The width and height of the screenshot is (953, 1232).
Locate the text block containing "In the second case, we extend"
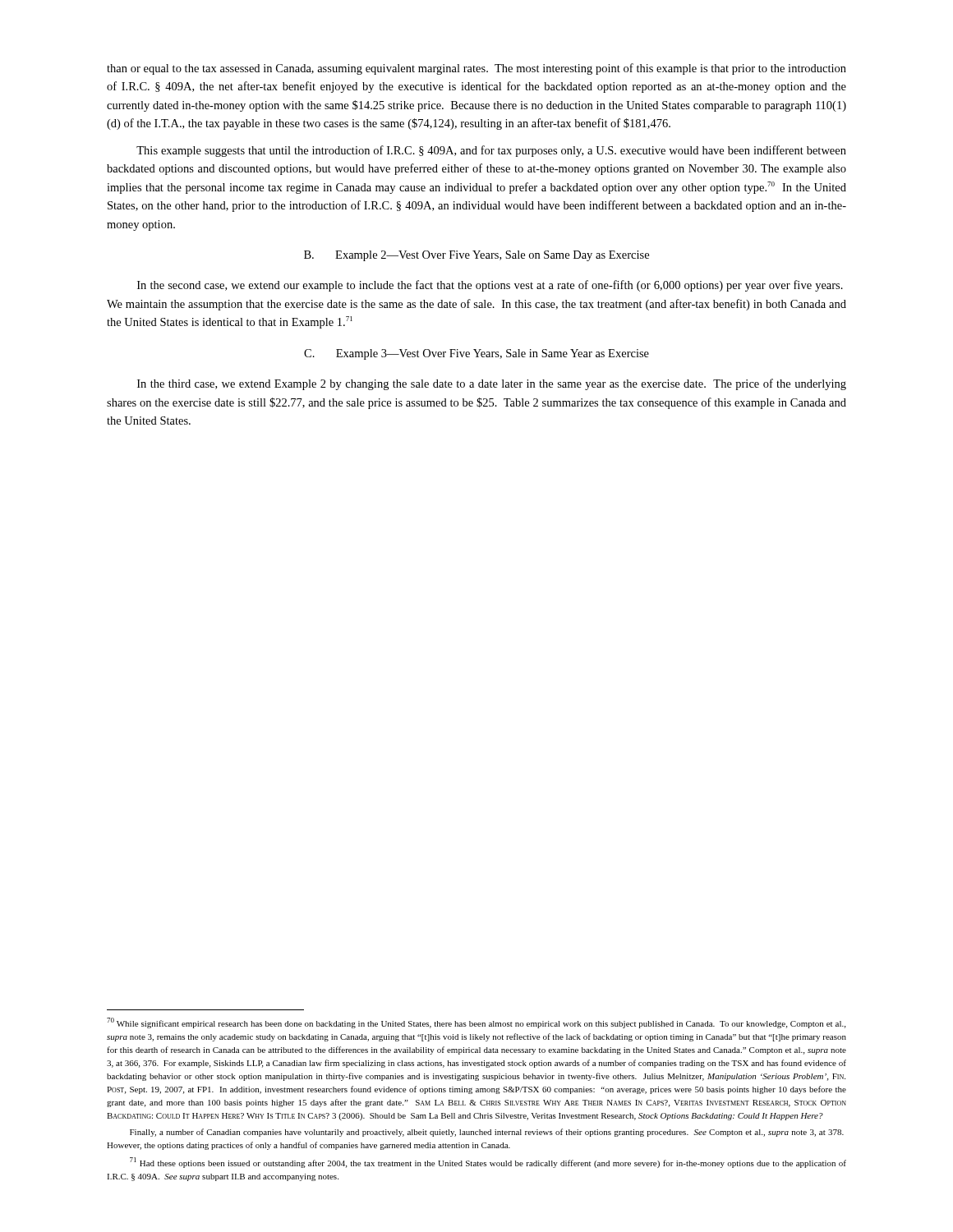tap(476, 304)
